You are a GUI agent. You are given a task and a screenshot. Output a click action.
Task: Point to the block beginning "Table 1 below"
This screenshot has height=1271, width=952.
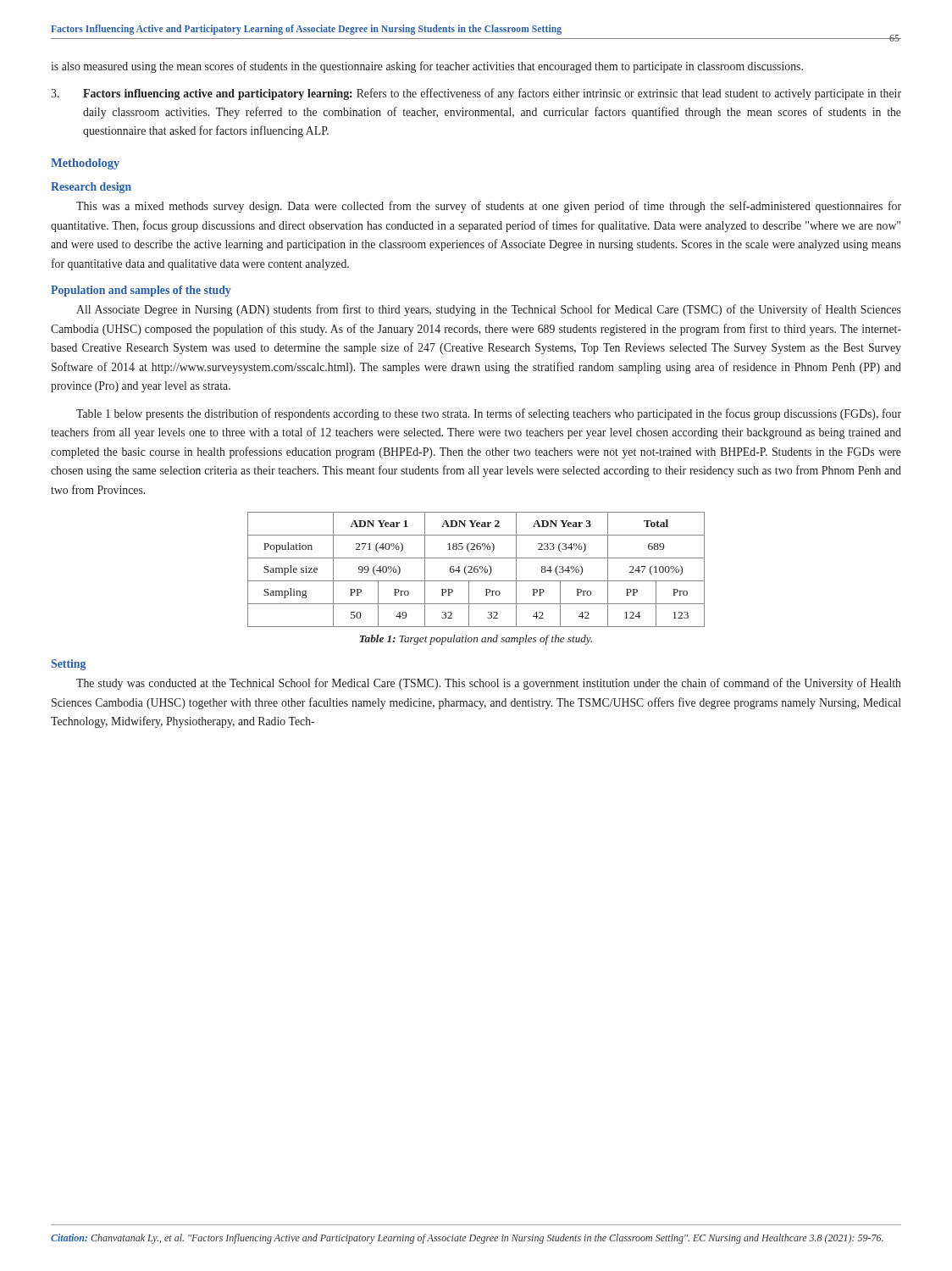[476, 452]
